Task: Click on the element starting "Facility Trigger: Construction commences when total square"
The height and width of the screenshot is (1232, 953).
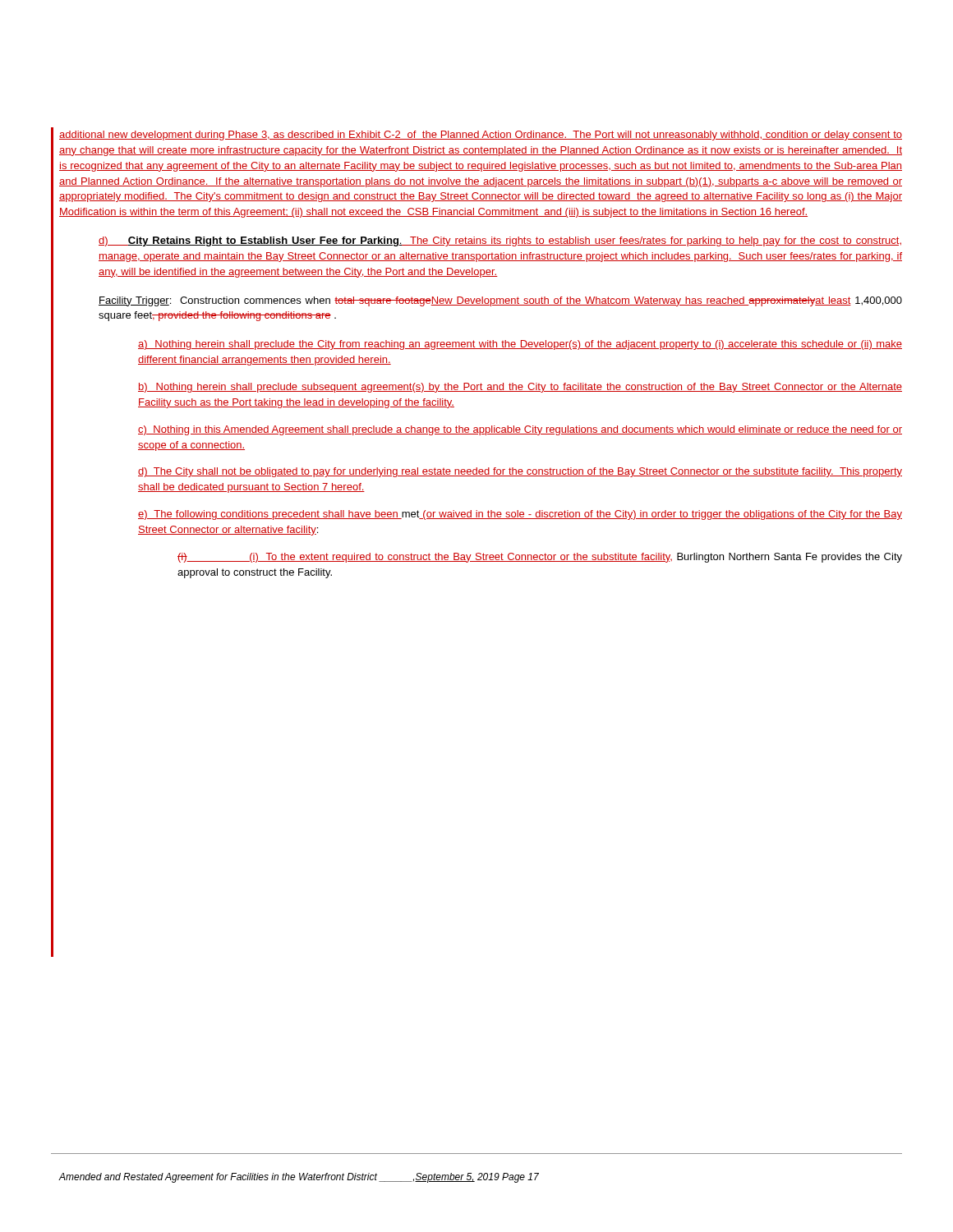Action: (500, 308)
